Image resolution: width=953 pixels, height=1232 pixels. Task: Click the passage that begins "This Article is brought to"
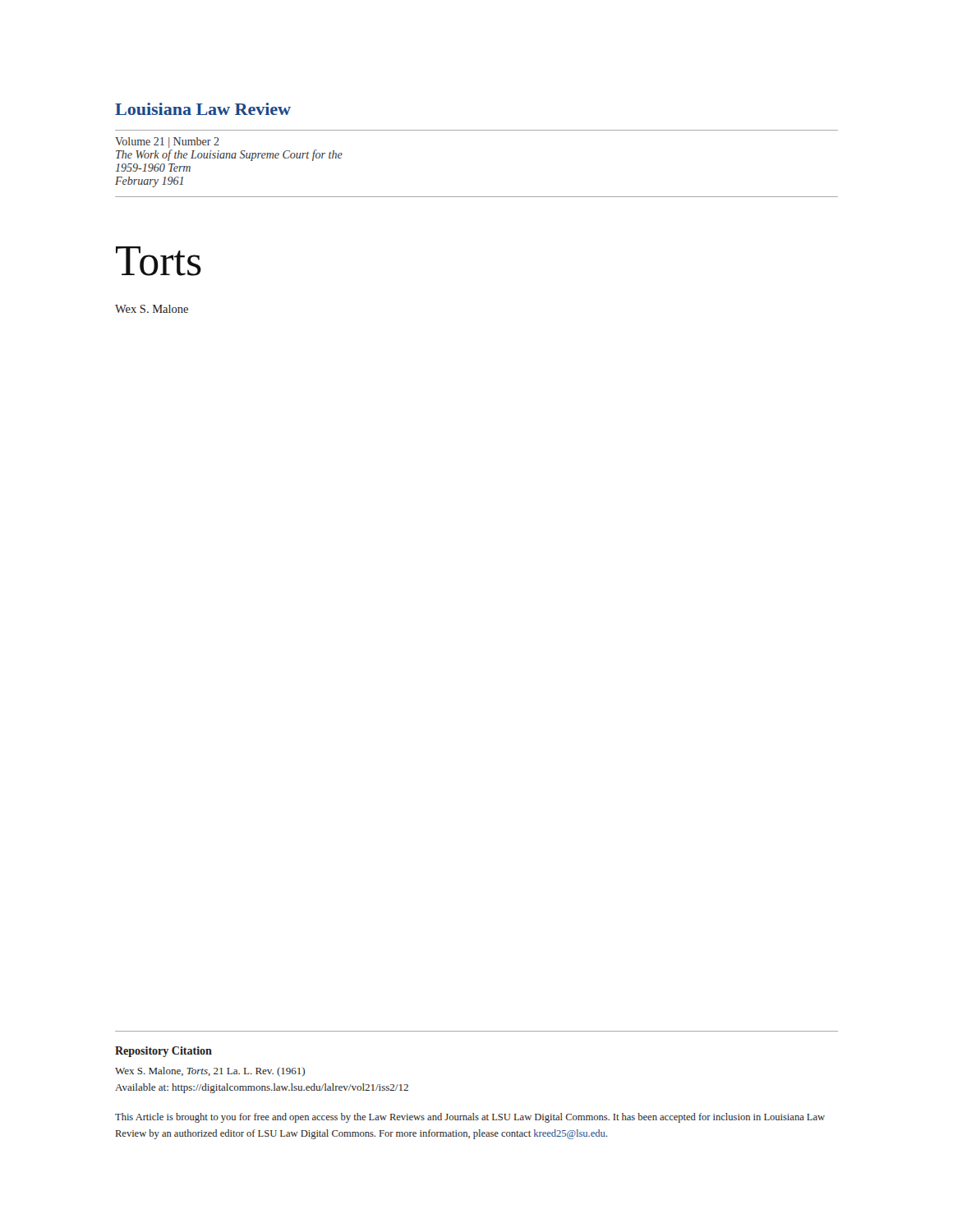476,1126
